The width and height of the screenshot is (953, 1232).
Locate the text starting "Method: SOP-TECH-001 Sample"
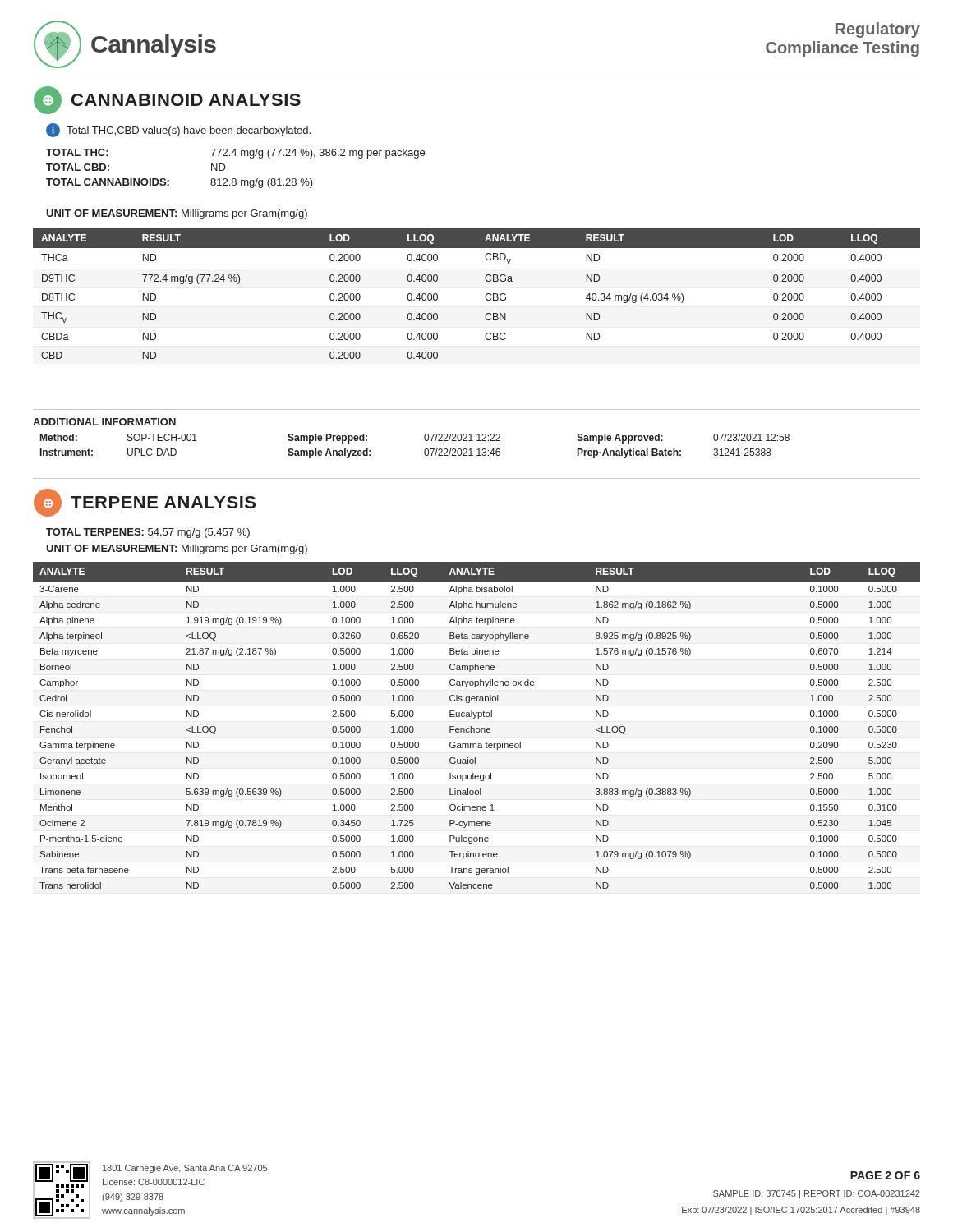pyautogui.click(x=476, y=445)
